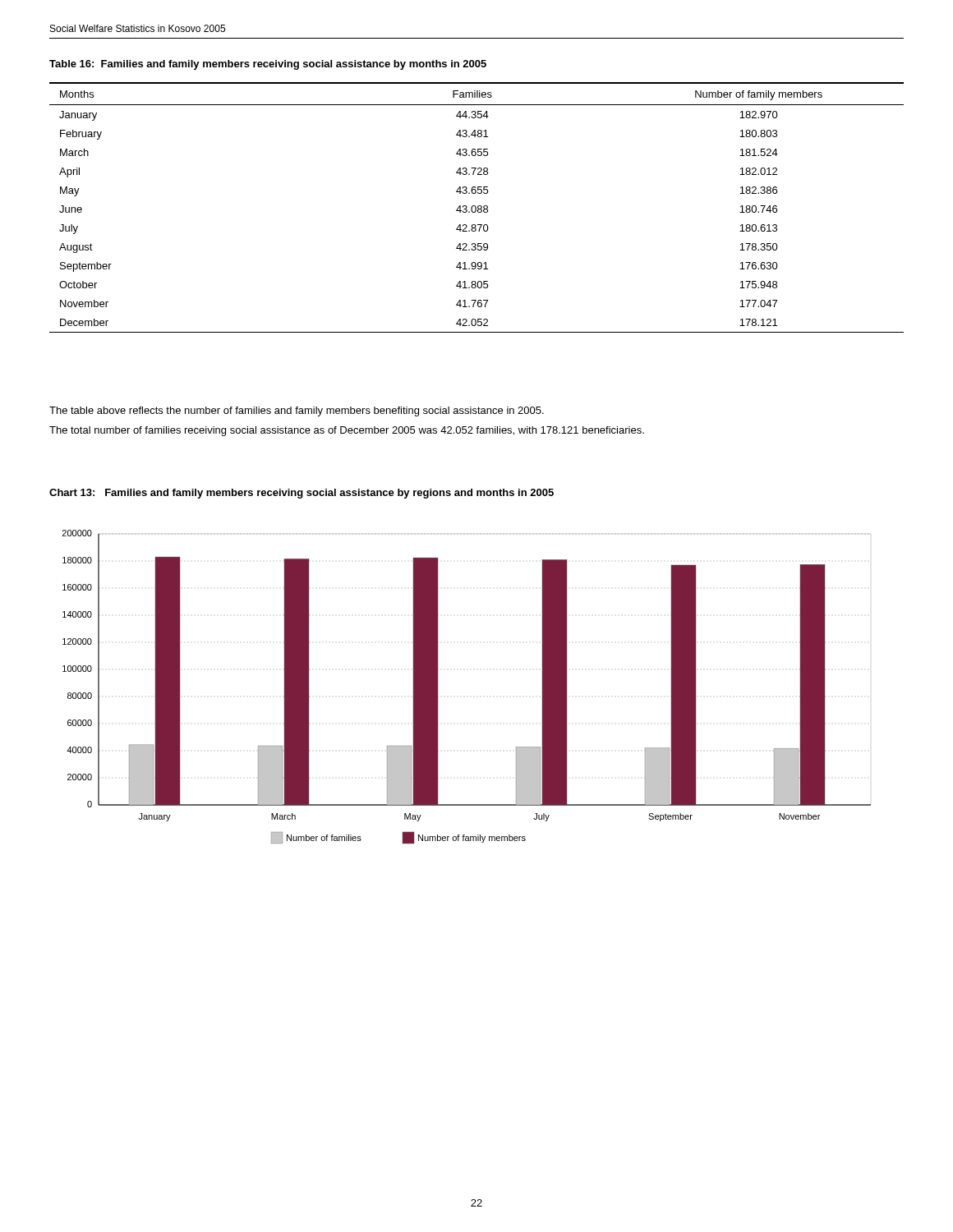Select the text block starting "Chart 13: Families and family members receiving social"
This screenshot has width=953, height=1232.
302,492
